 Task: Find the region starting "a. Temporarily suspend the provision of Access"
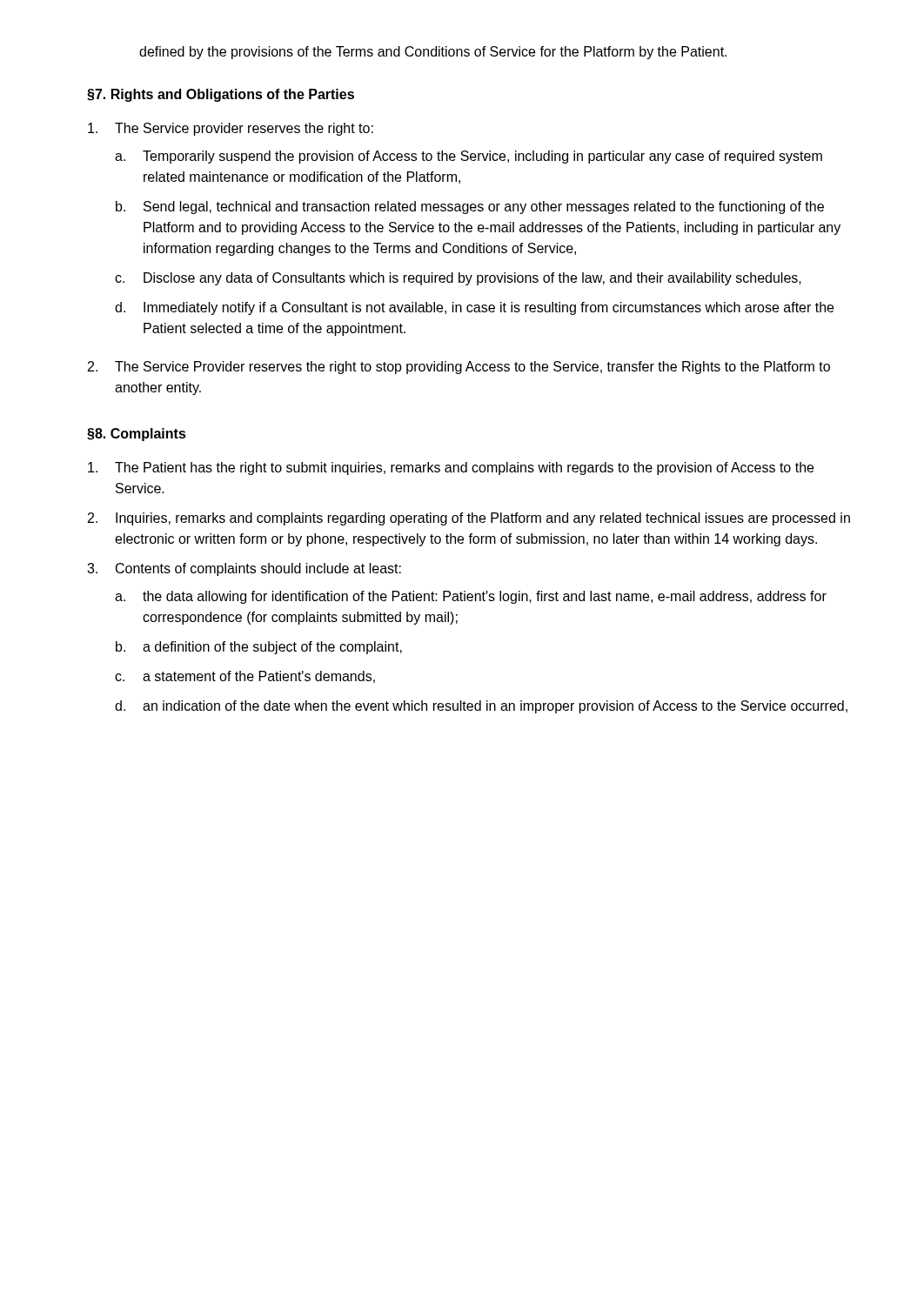click(x=485, y=167)
